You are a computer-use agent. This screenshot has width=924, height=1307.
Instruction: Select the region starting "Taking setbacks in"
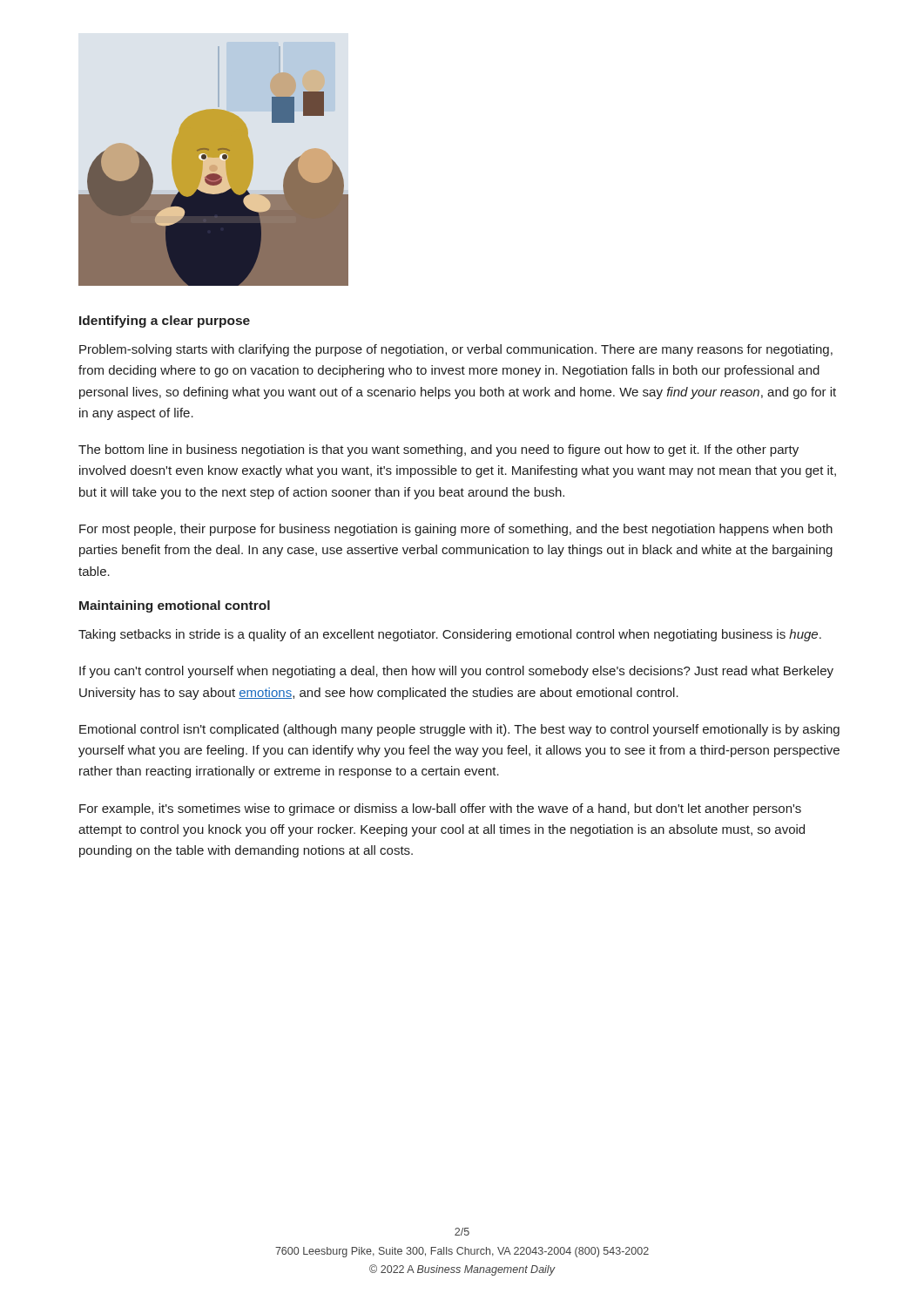[450, 634]
